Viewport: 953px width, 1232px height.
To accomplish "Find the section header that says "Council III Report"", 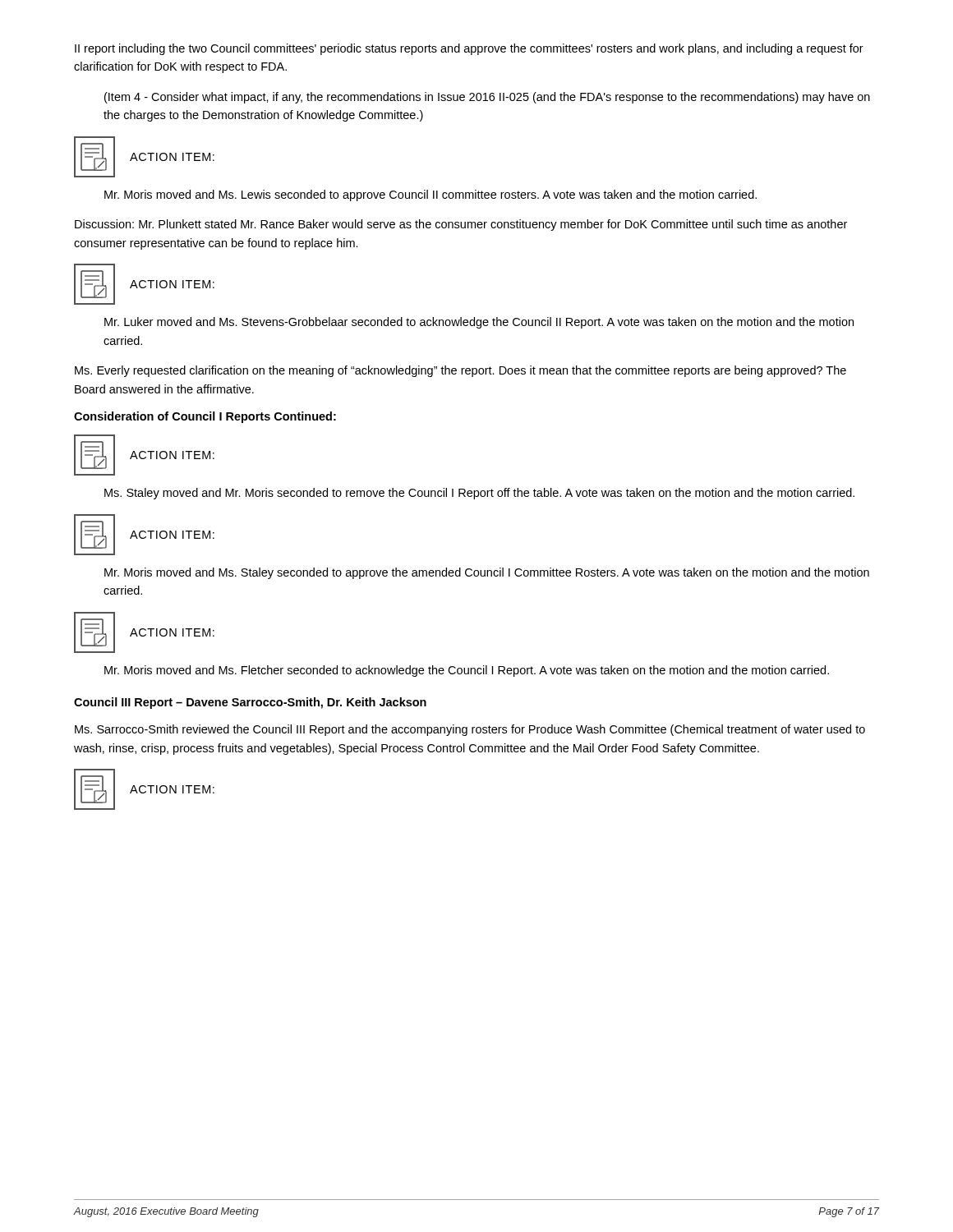I will pos(250,702).
